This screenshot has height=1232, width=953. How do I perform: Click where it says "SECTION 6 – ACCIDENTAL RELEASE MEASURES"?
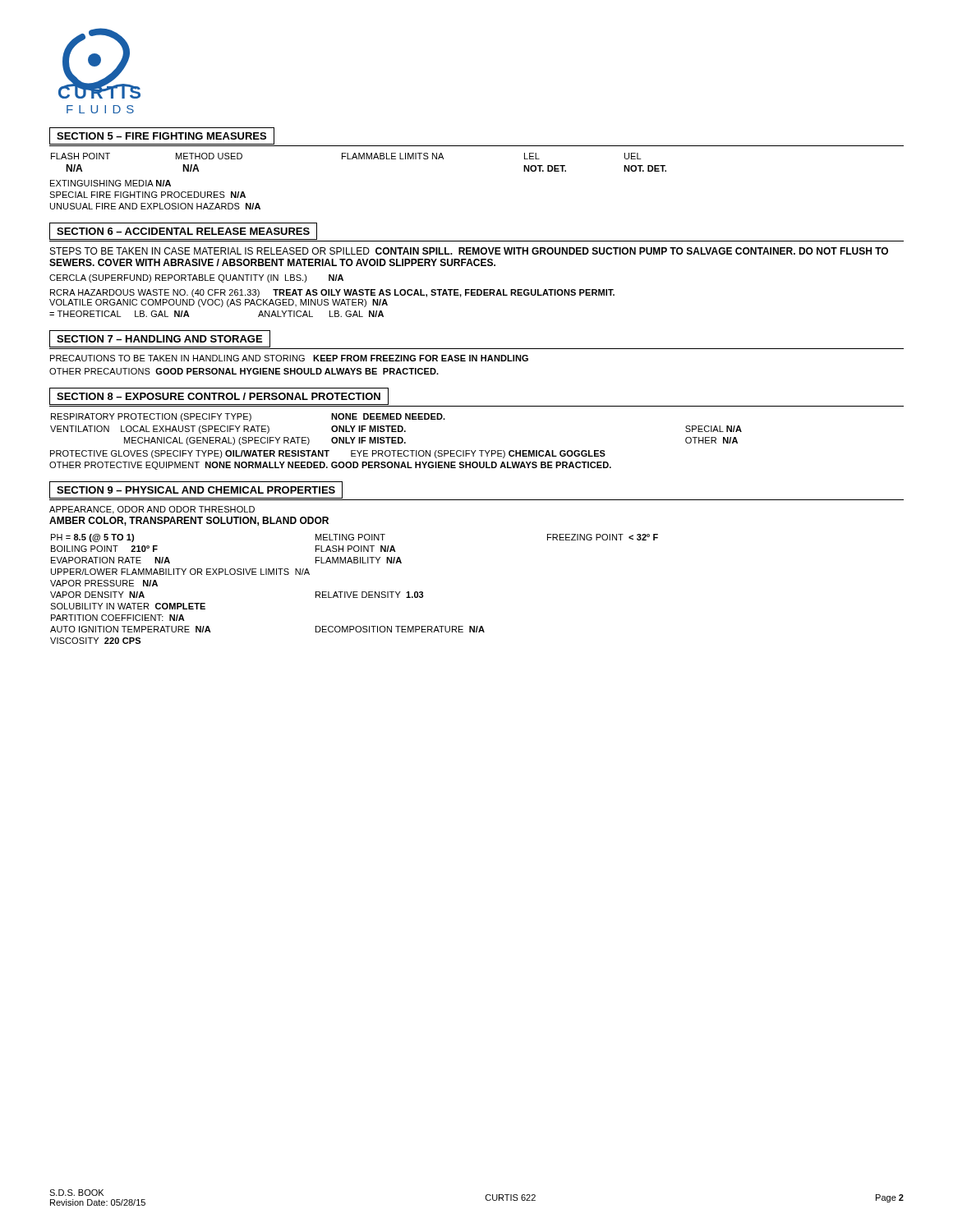coord(476,232)
